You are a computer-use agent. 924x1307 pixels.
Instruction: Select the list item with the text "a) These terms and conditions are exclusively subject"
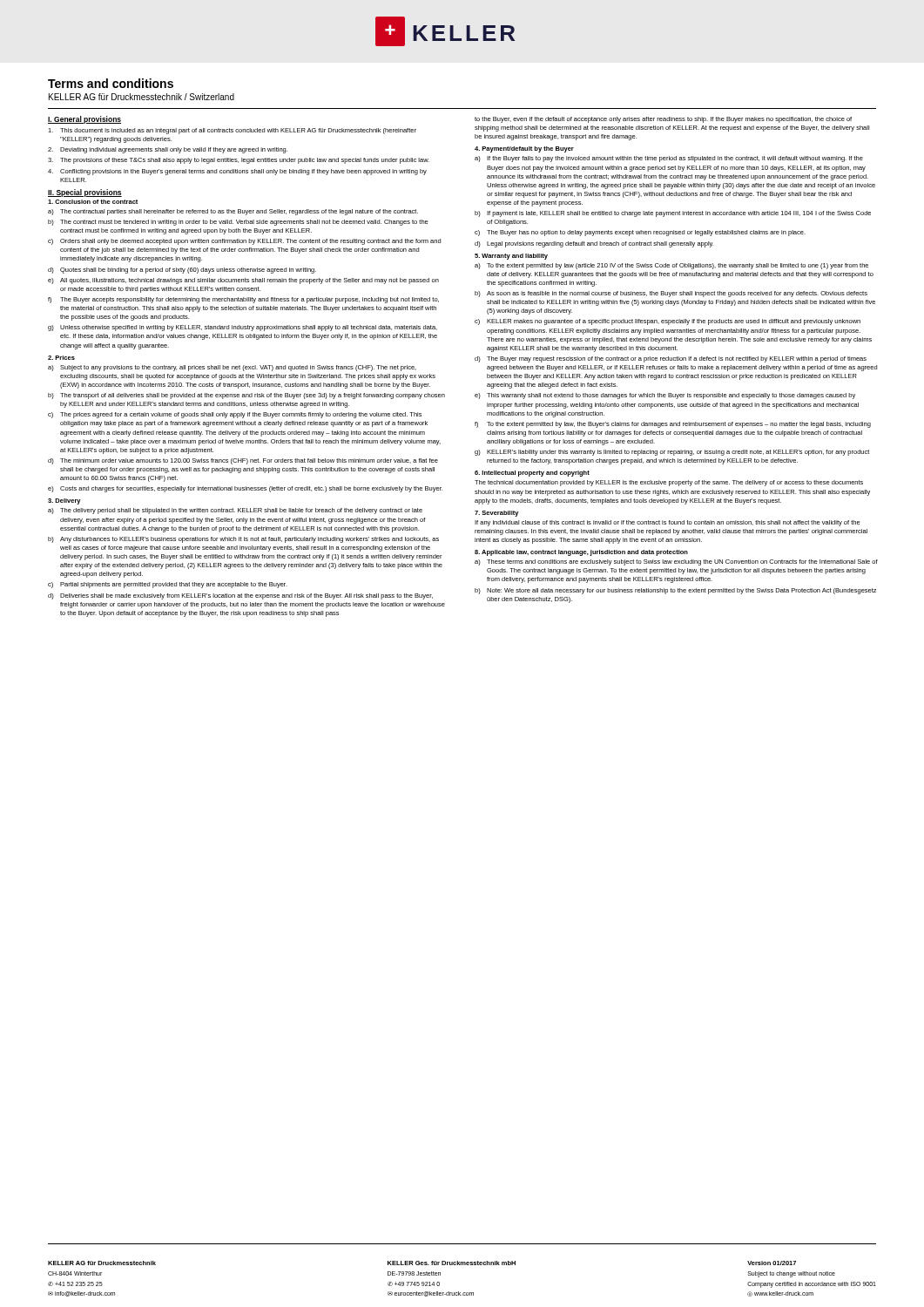(x=676, y=571)
